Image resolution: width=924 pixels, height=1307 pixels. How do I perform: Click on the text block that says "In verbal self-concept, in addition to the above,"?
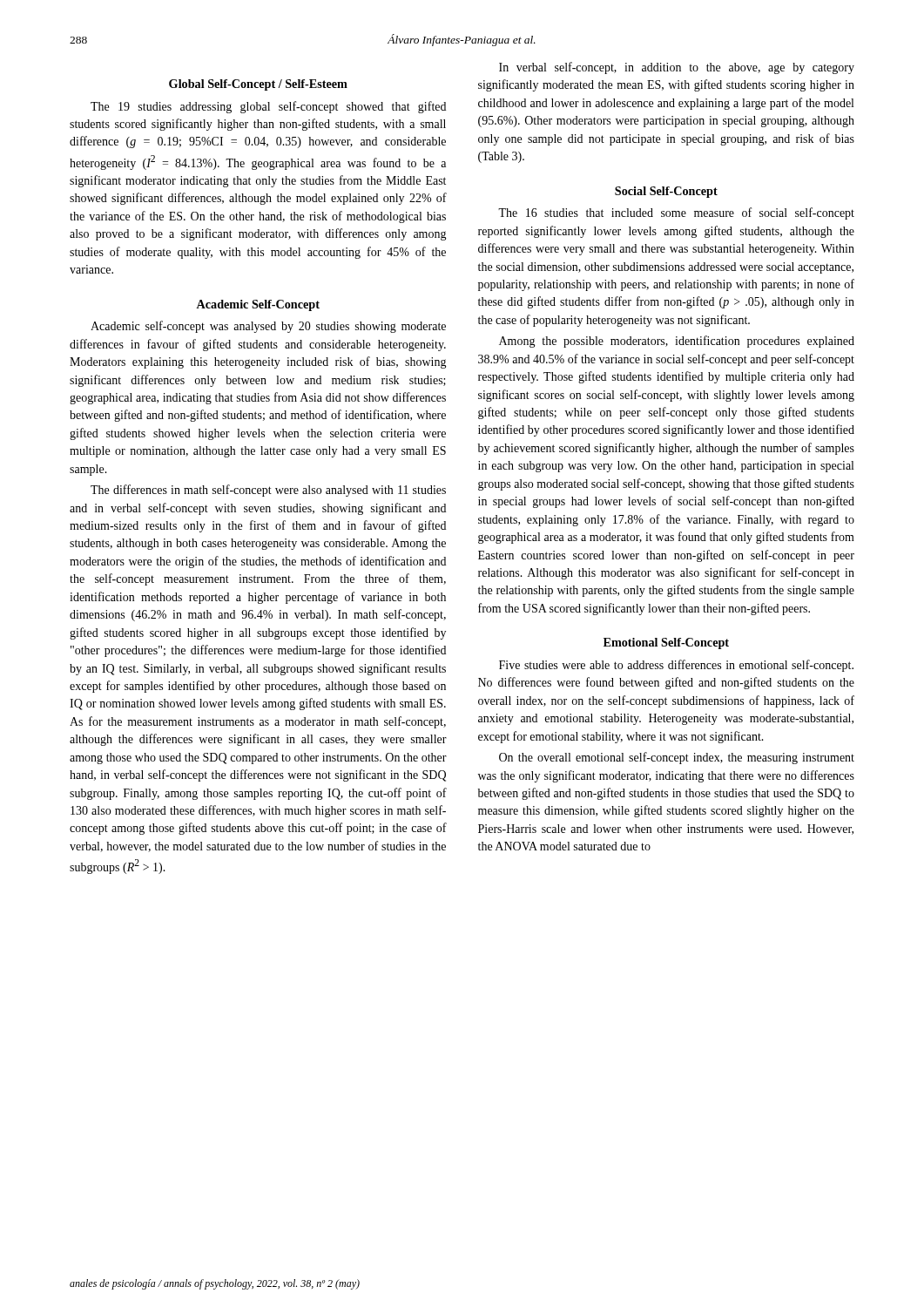(666, 112)
